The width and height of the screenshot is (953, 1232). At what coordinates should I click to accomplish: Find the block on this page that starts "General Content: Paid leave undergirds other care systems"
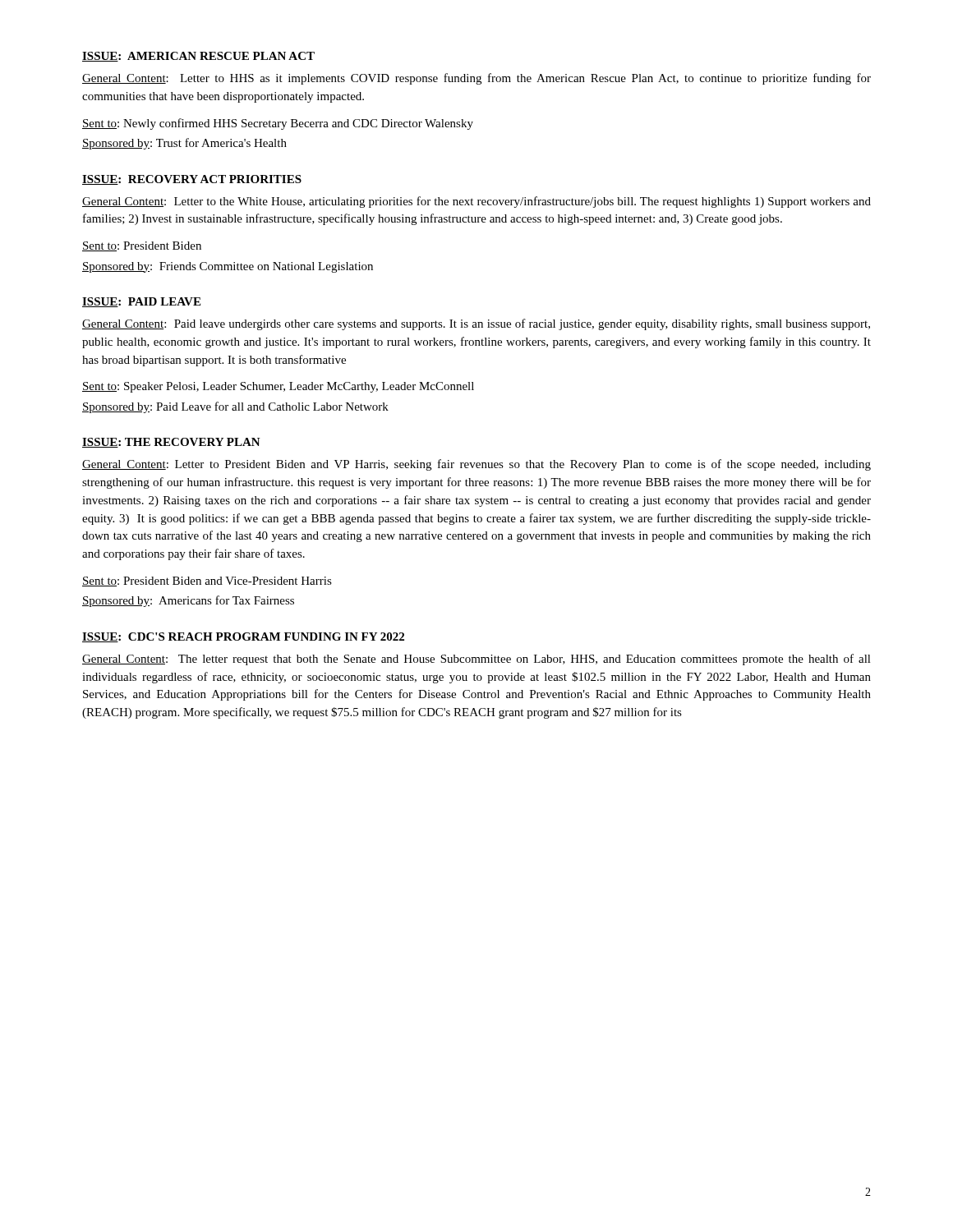pyautogui.click(x=476, y=341)
